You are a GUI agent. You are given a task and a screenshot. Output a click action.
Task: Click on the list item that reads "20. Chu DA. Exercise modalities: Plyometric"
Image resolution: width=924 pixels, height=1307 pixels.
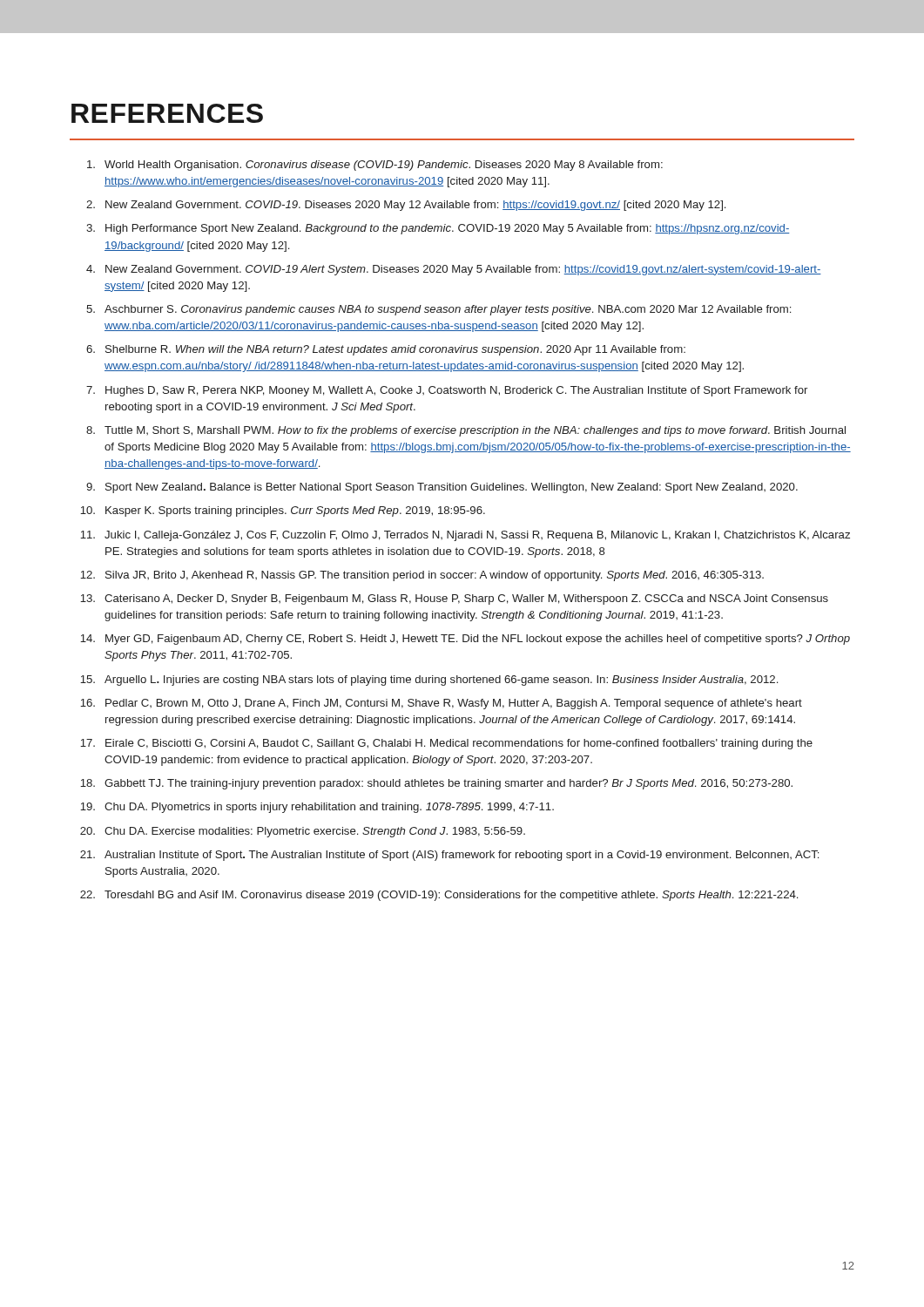pyautogui.click(x=462, y=830)
